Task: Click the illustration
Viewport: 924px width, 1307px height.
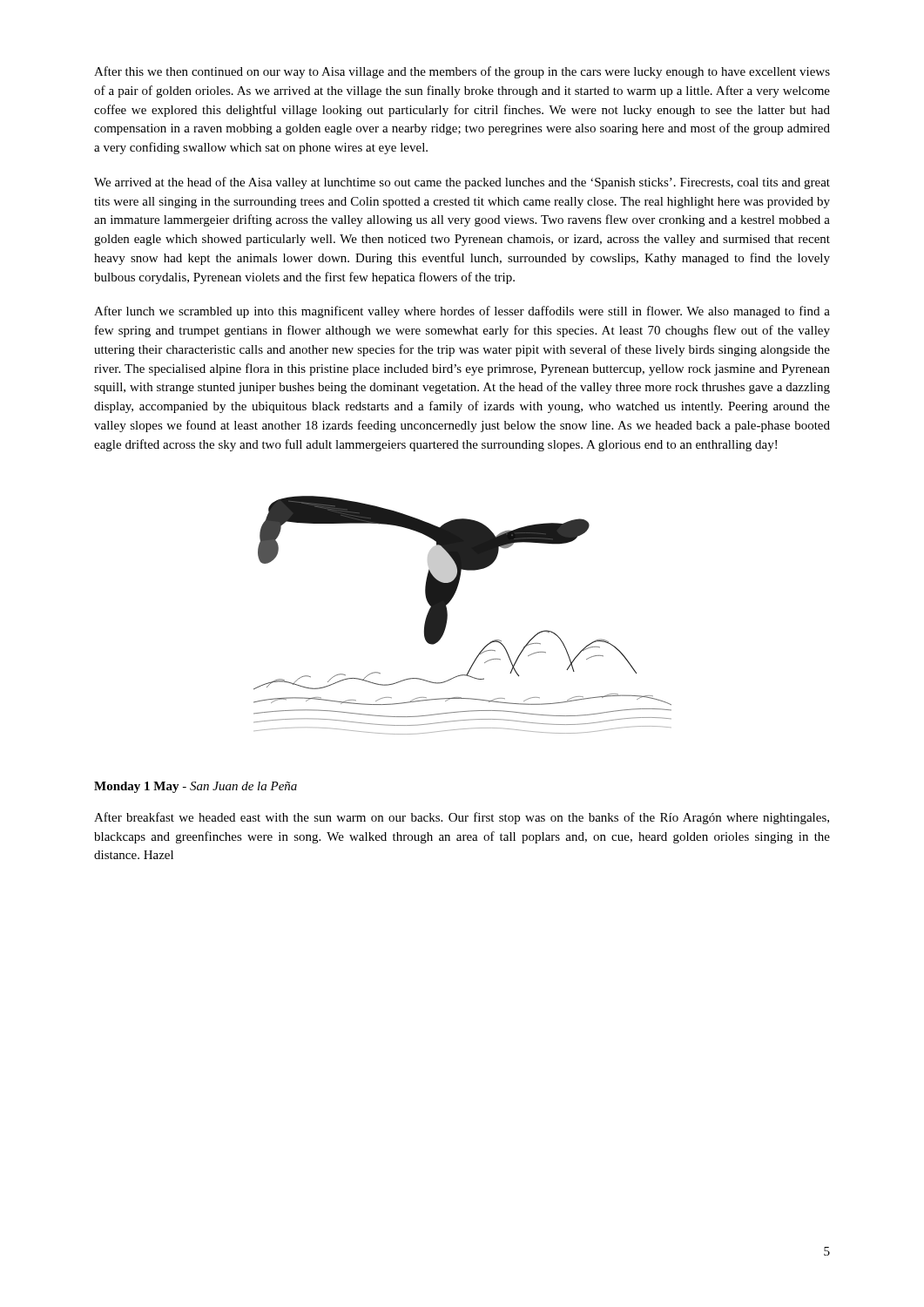Action: 462,618
